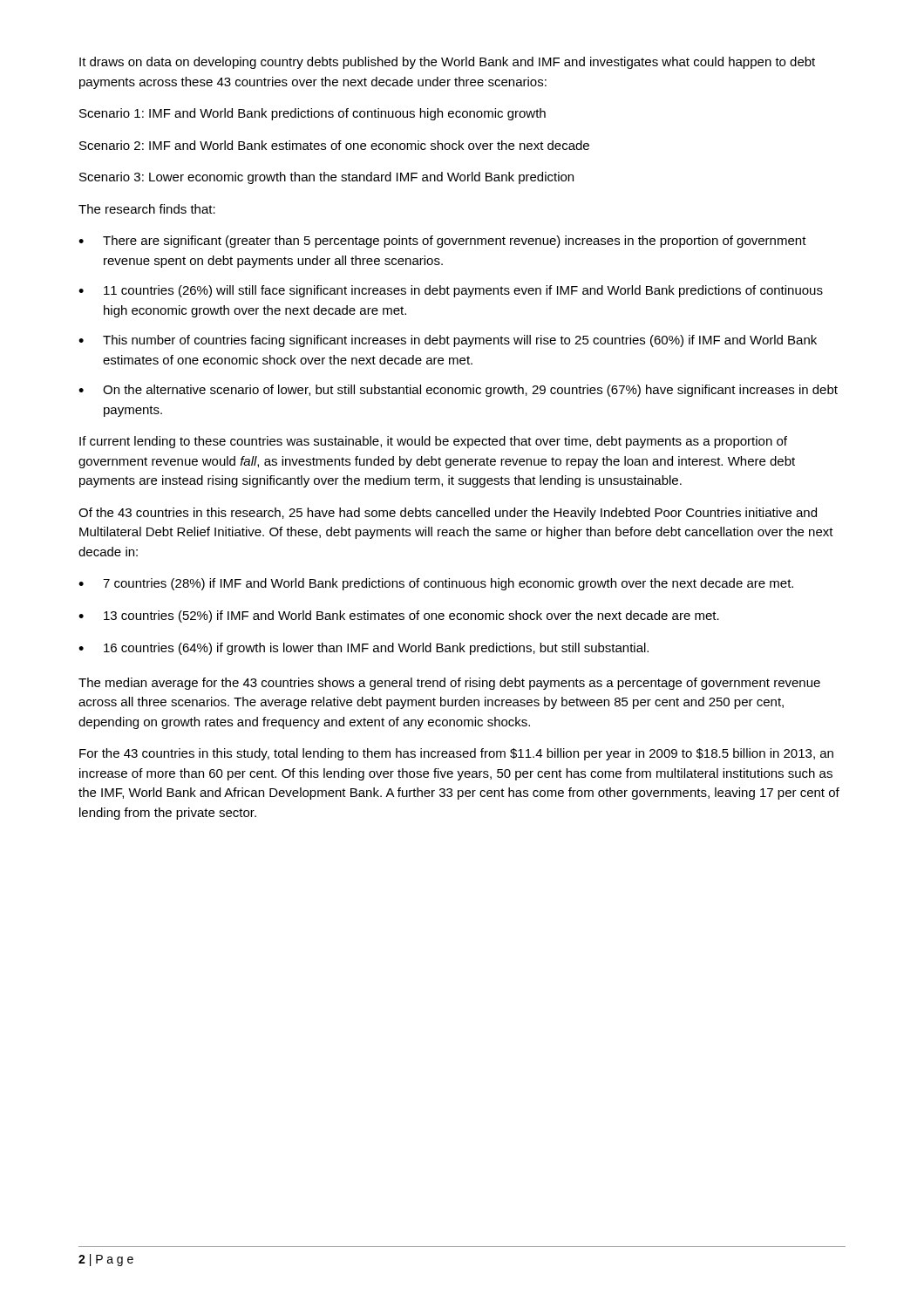Screen dimensions: 1308x924
Task: Locate the block of text that opens with "• 7 countries (28%) if IMF"
Action: (x=462, y=585)
